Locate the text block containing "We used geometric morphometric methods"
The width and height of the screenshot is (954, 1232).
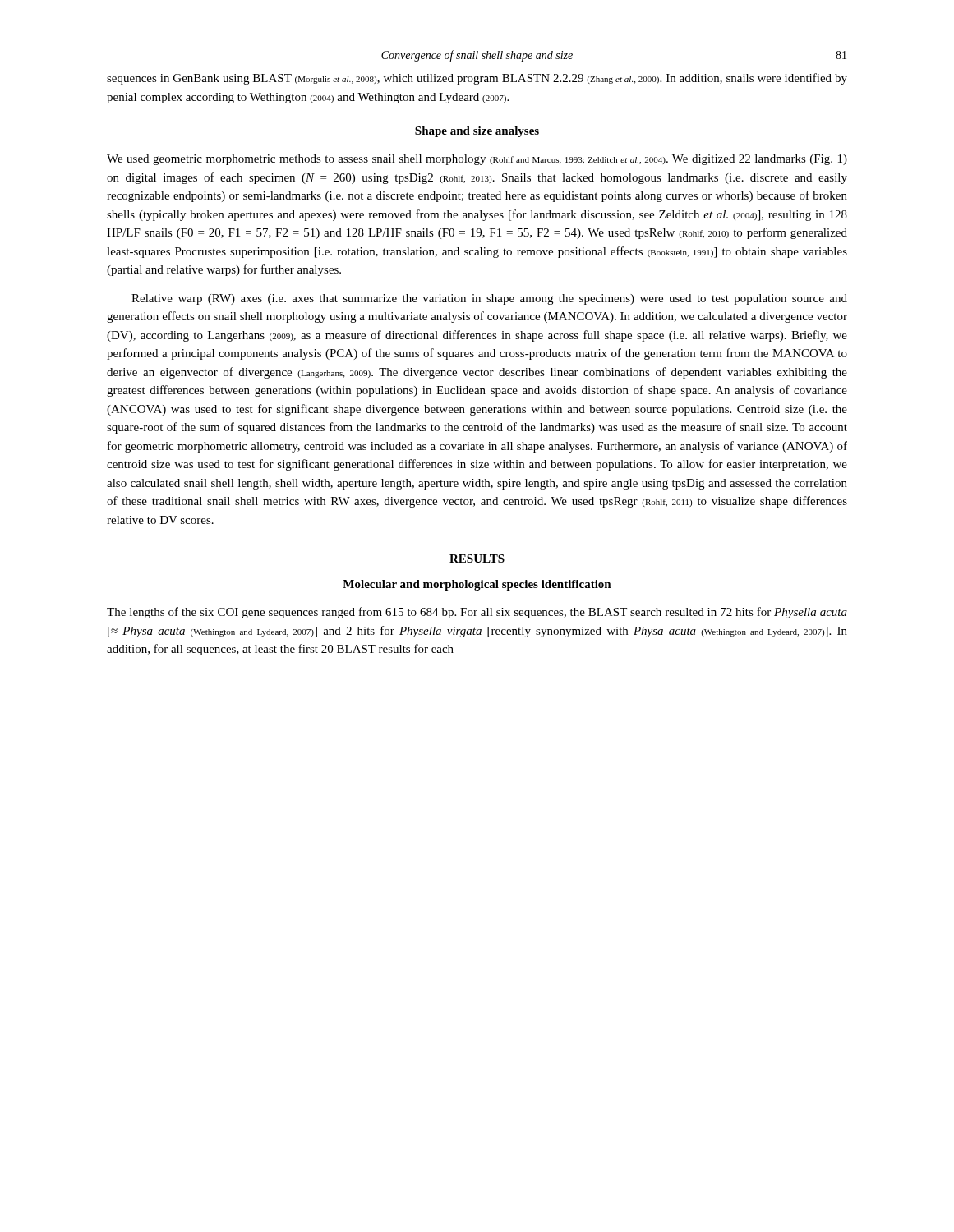point(477,214)
